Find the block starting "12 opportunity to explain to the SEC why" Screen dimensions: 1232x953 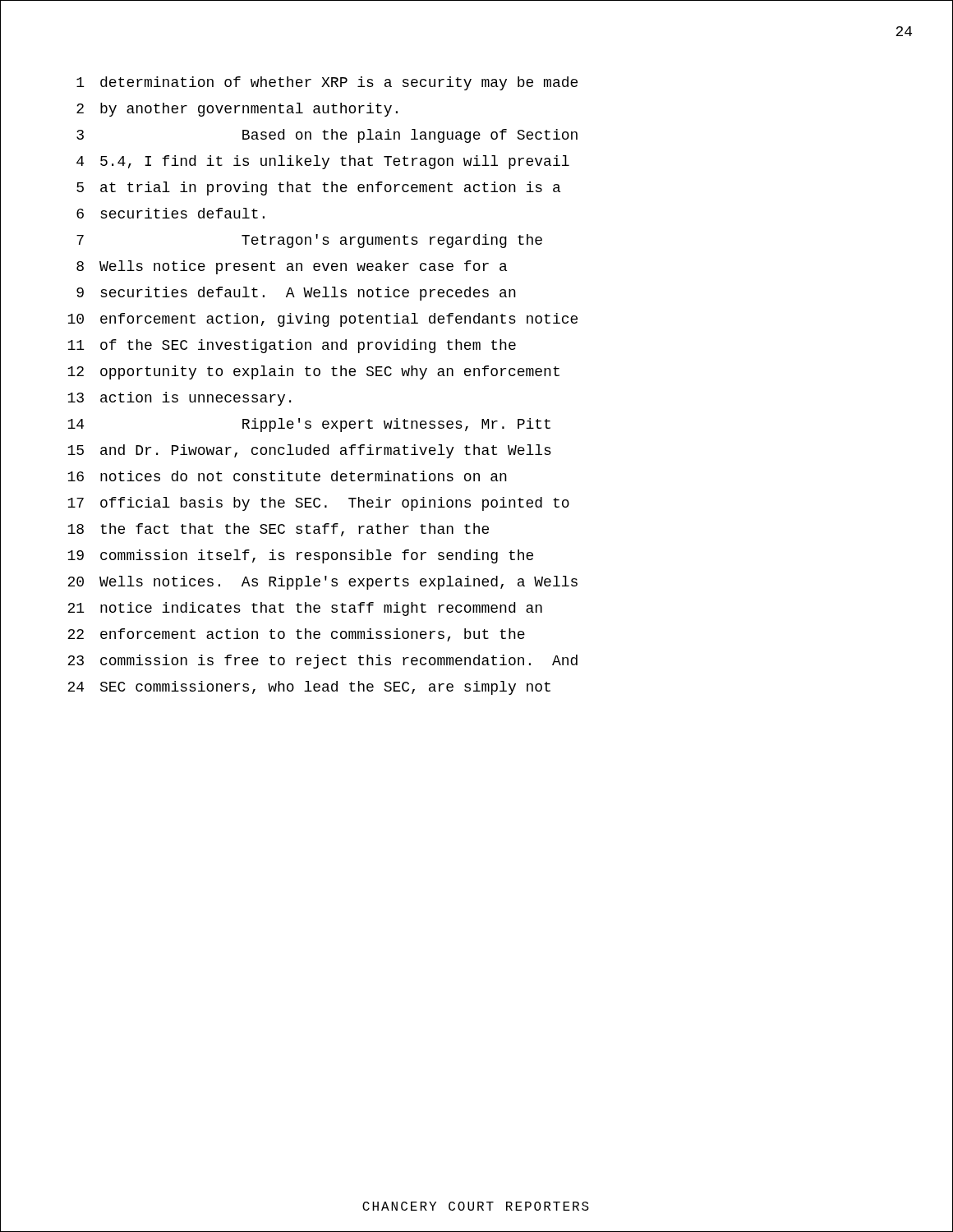(x=305, y=372)
